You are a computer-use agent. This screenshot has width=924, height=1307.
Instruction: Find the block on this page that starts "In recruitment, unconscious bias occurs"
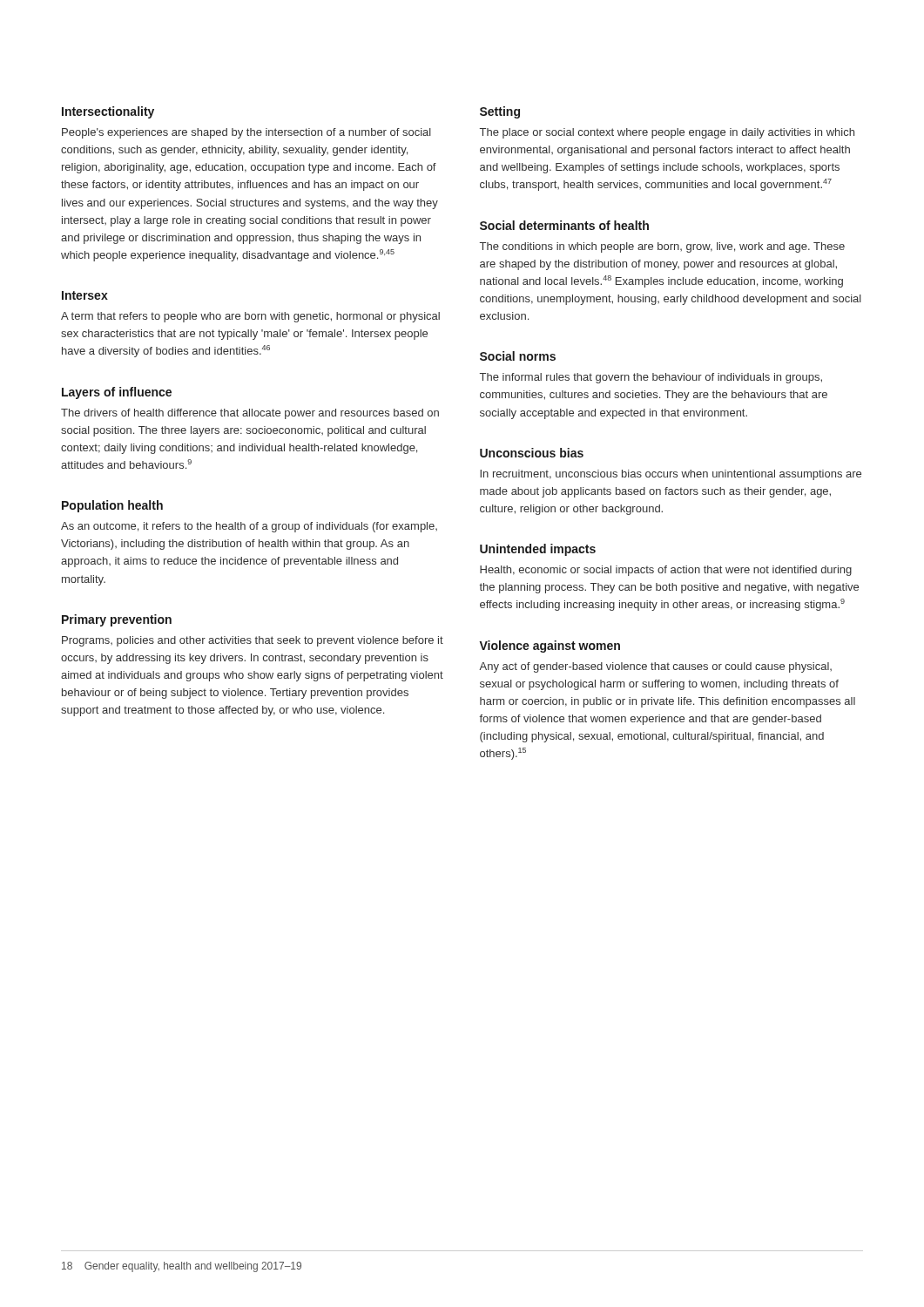tap(671, 491)
